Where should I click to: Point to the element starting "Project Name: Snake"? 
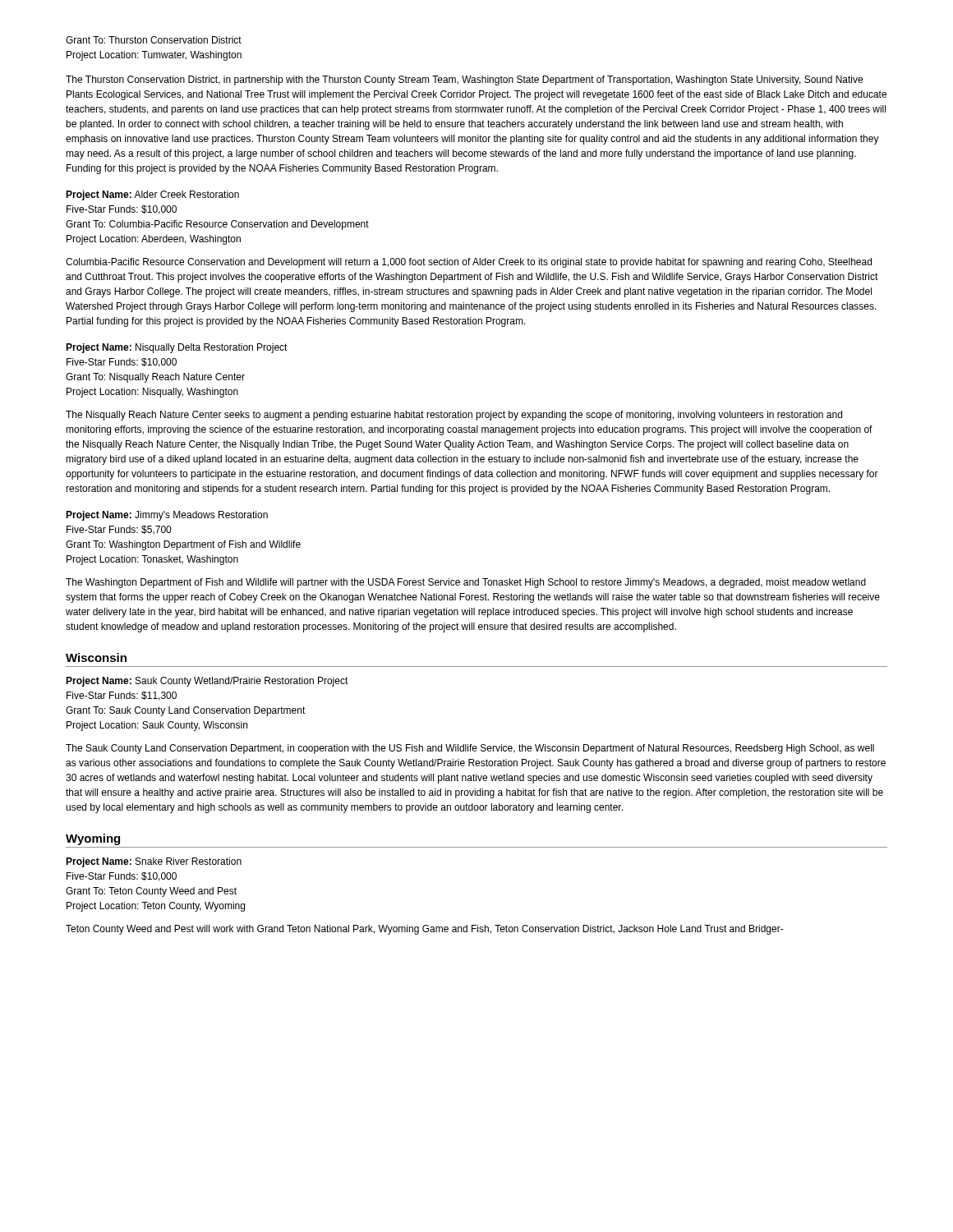pos(154,862)
